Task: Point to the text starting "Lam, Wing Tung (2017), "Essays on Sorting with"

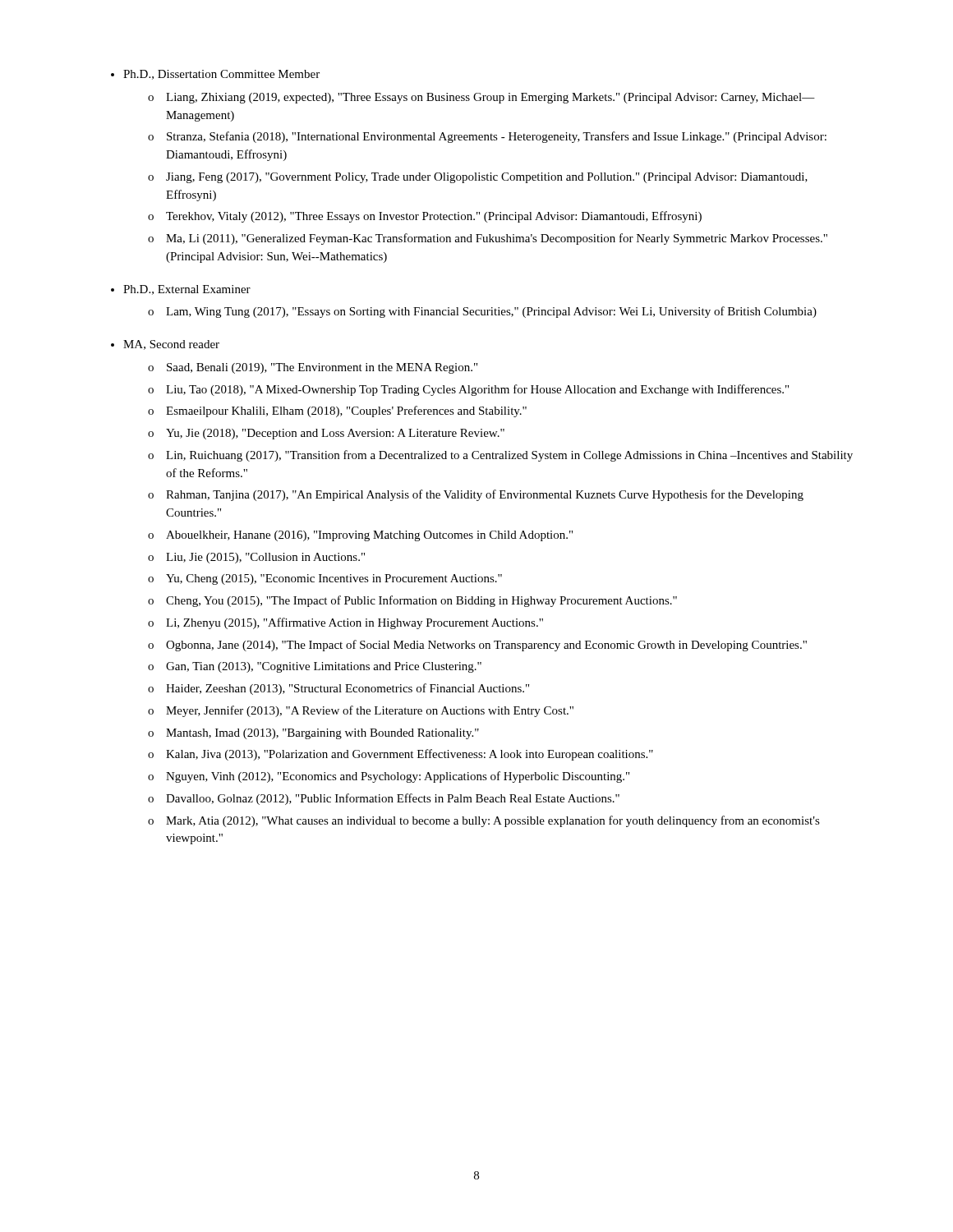Action: (491, 312)
